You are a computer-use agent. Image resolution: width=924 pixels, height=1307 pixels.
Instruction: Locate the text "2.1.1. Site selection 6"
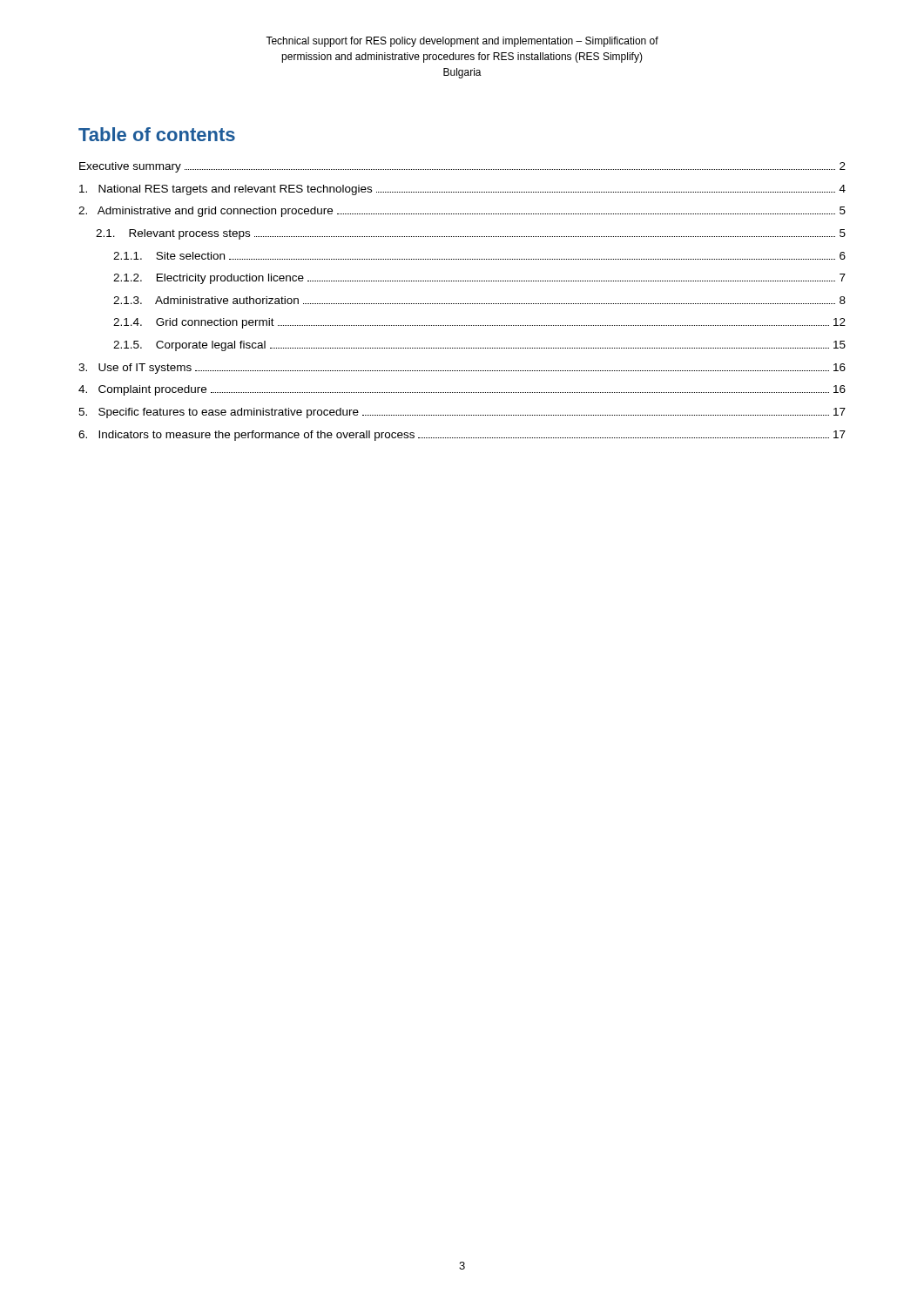point(462,256)
